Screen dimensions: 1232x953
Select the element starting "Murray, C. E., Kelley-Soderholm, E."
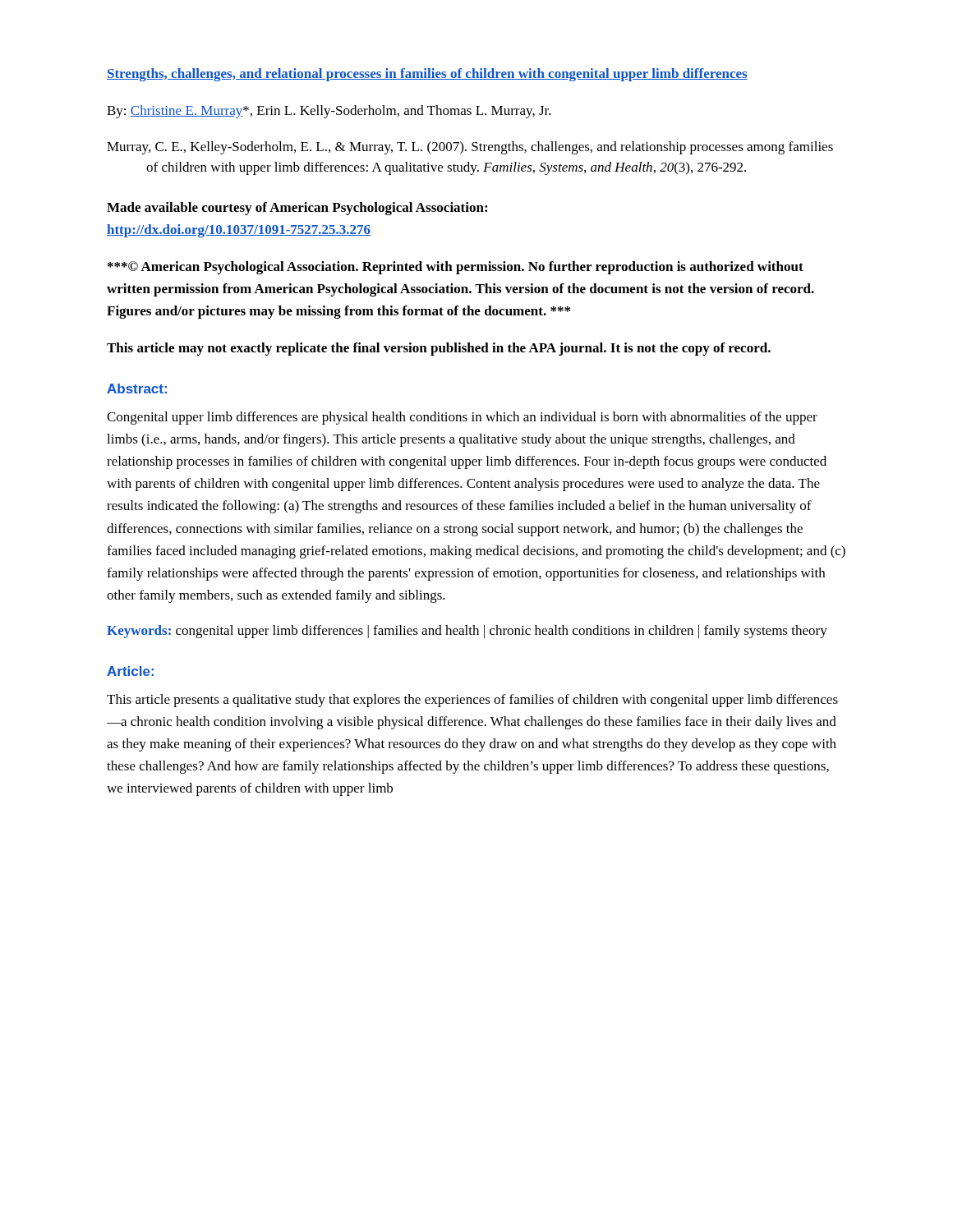point(470,157)
